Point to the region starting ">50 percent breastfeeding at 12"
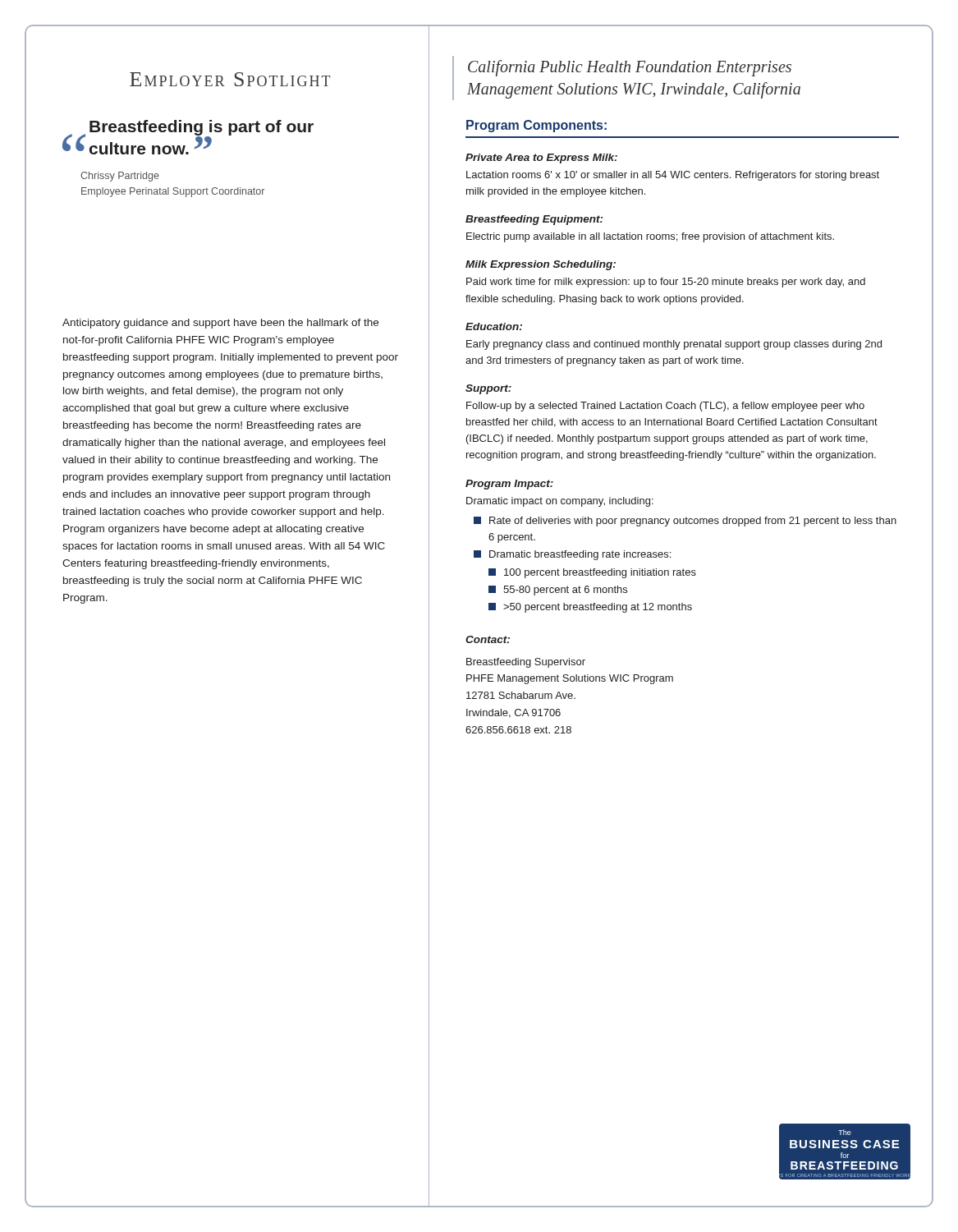 [590, 607]
